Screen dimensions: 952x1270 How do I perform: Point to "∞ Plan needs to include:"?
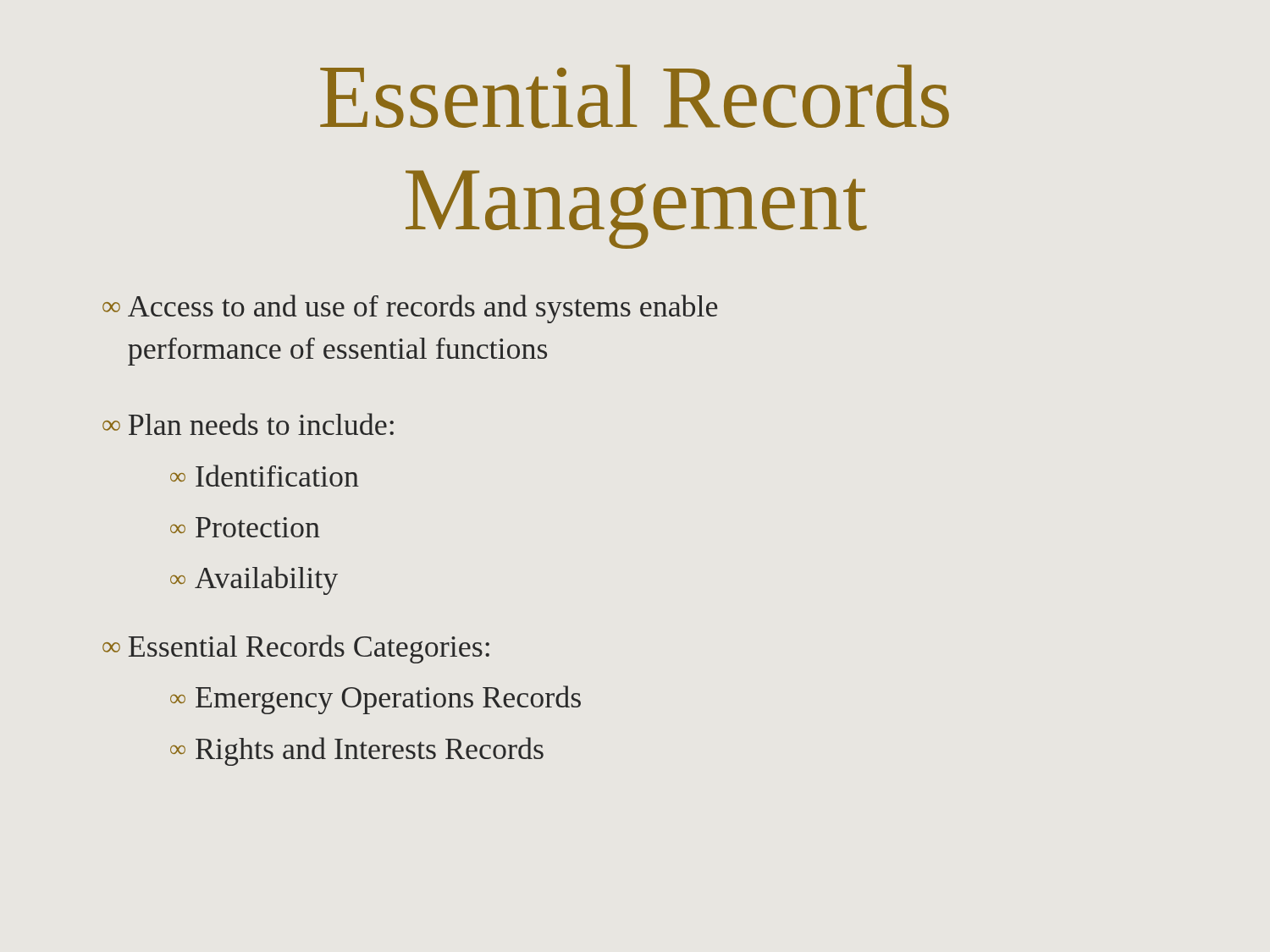pyautogui.click(x=248, y=424)
